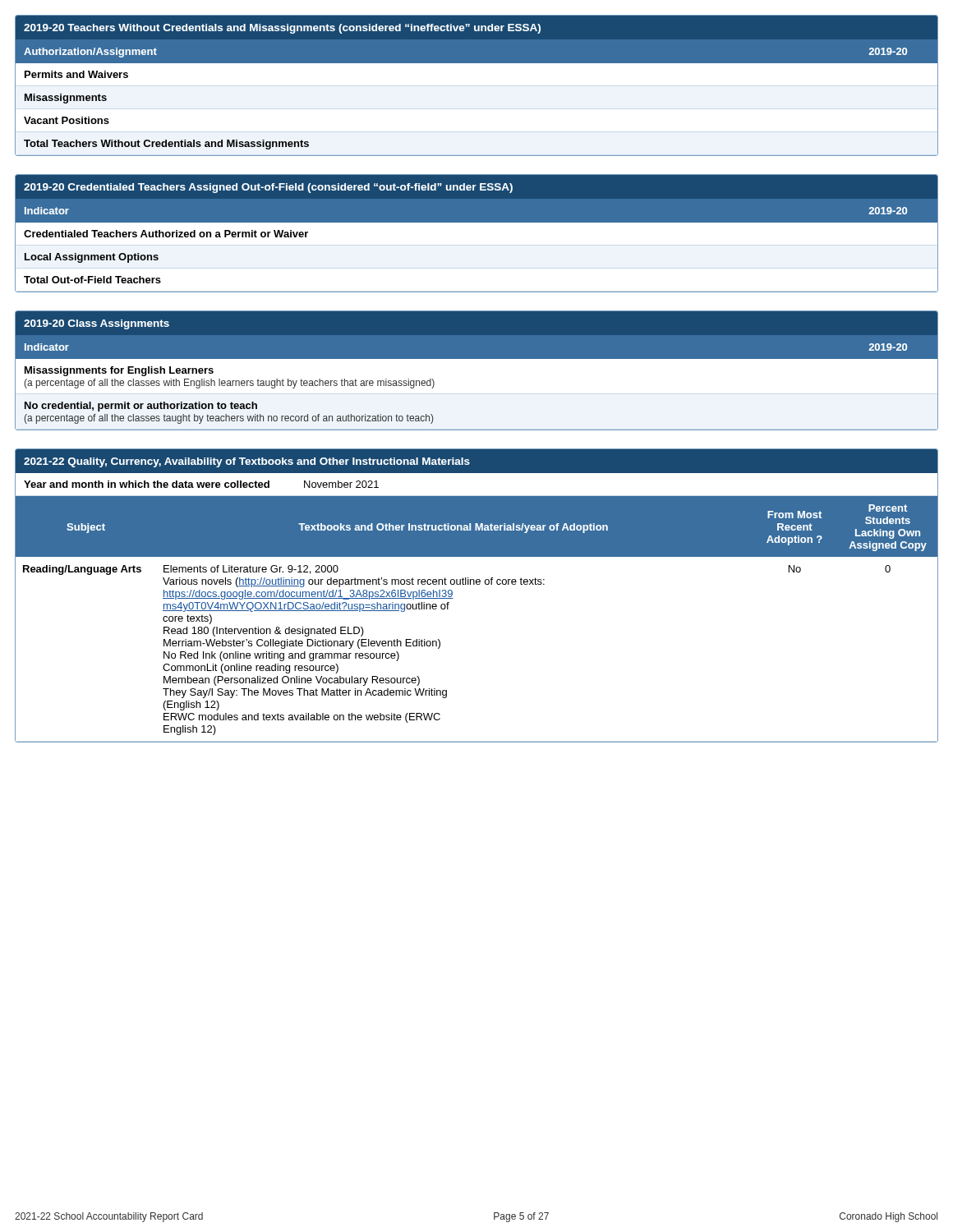This screenshot has width=953, height=1232.
Task: Locate the title containing "2019-20 Teachers Without"
Action: 476,39
